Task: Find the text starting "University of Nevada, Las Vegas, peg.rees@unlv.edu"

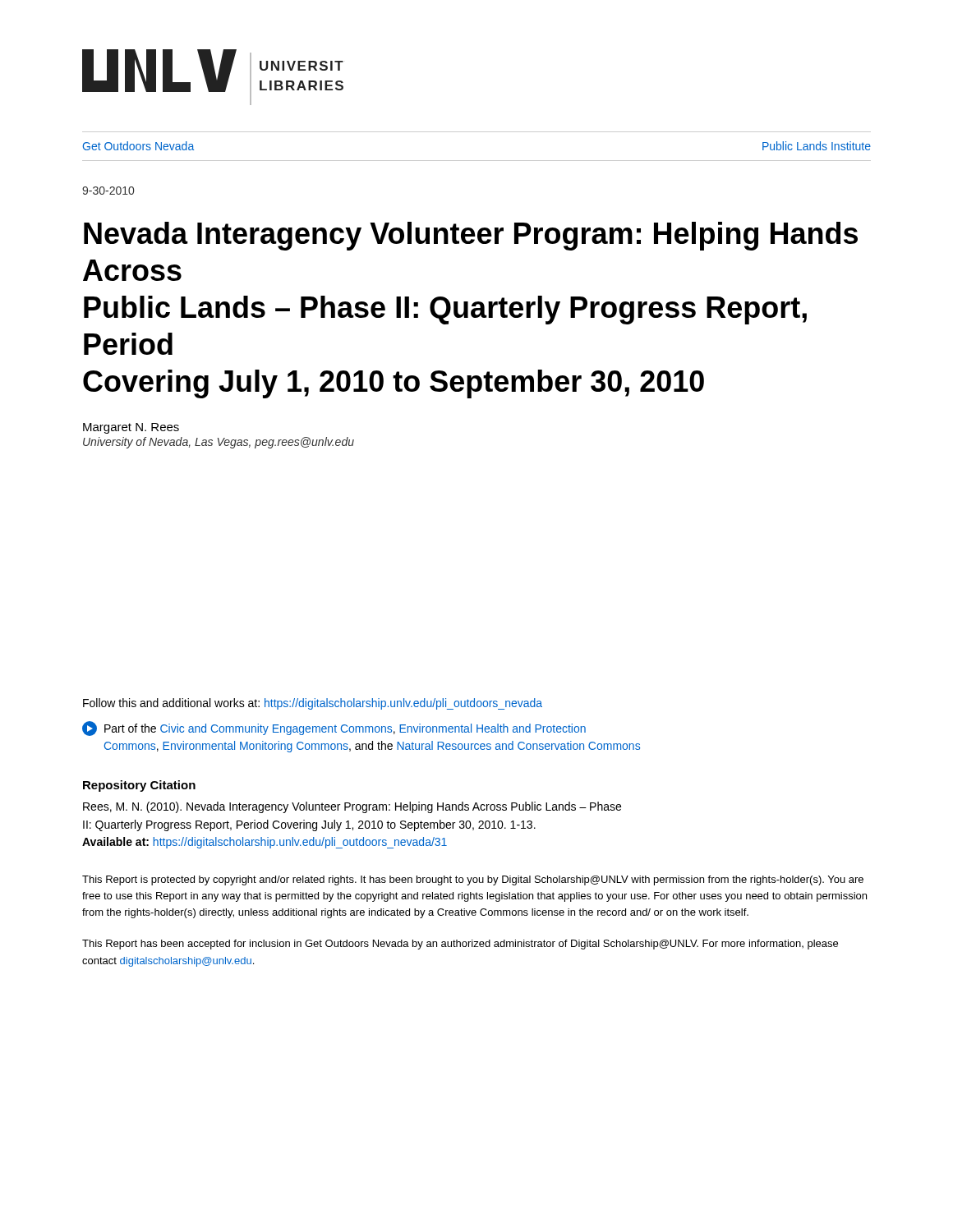Action: point(218,442)
